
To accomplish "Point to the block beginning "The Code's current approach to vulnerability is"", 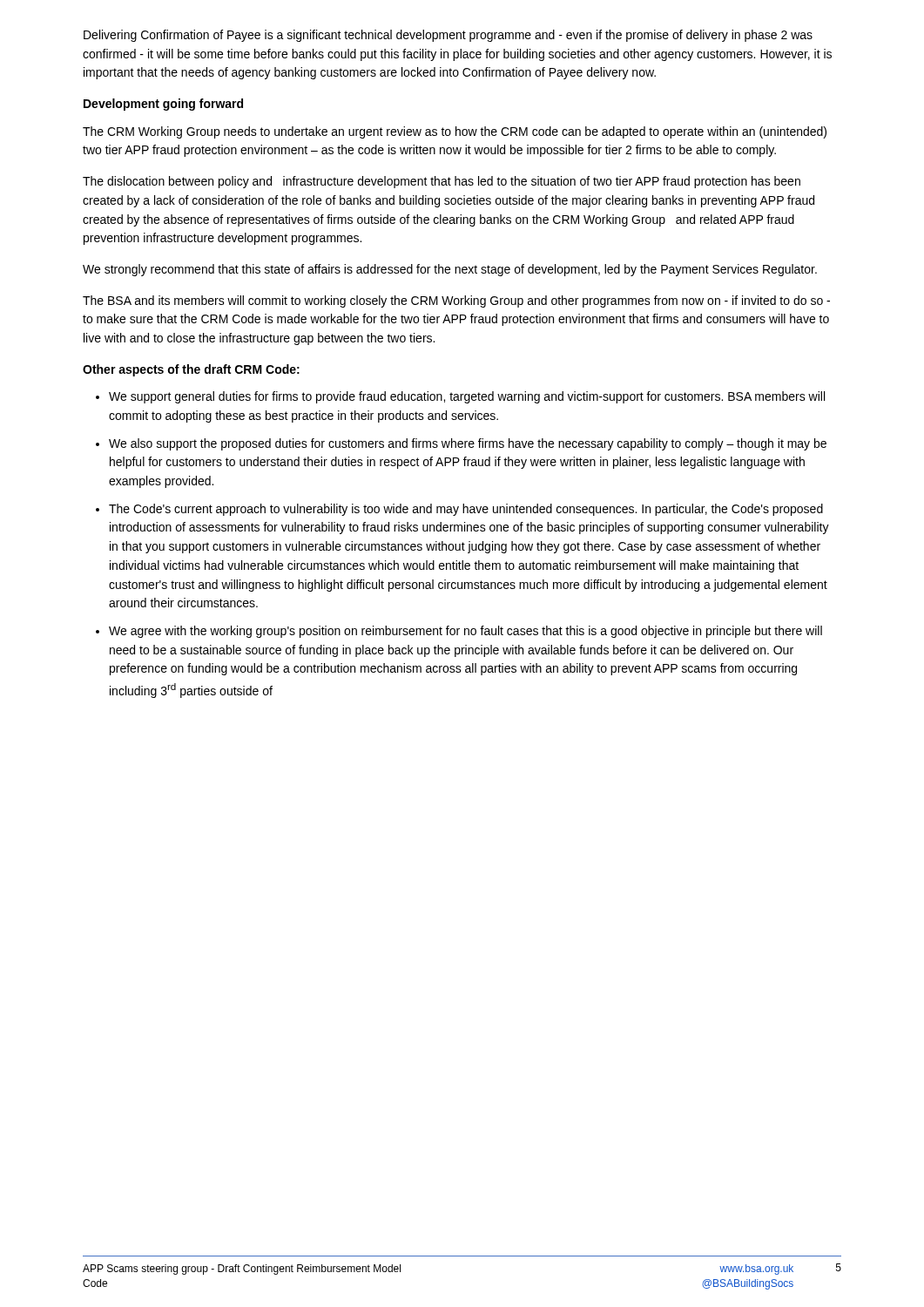I will [469, 556].
